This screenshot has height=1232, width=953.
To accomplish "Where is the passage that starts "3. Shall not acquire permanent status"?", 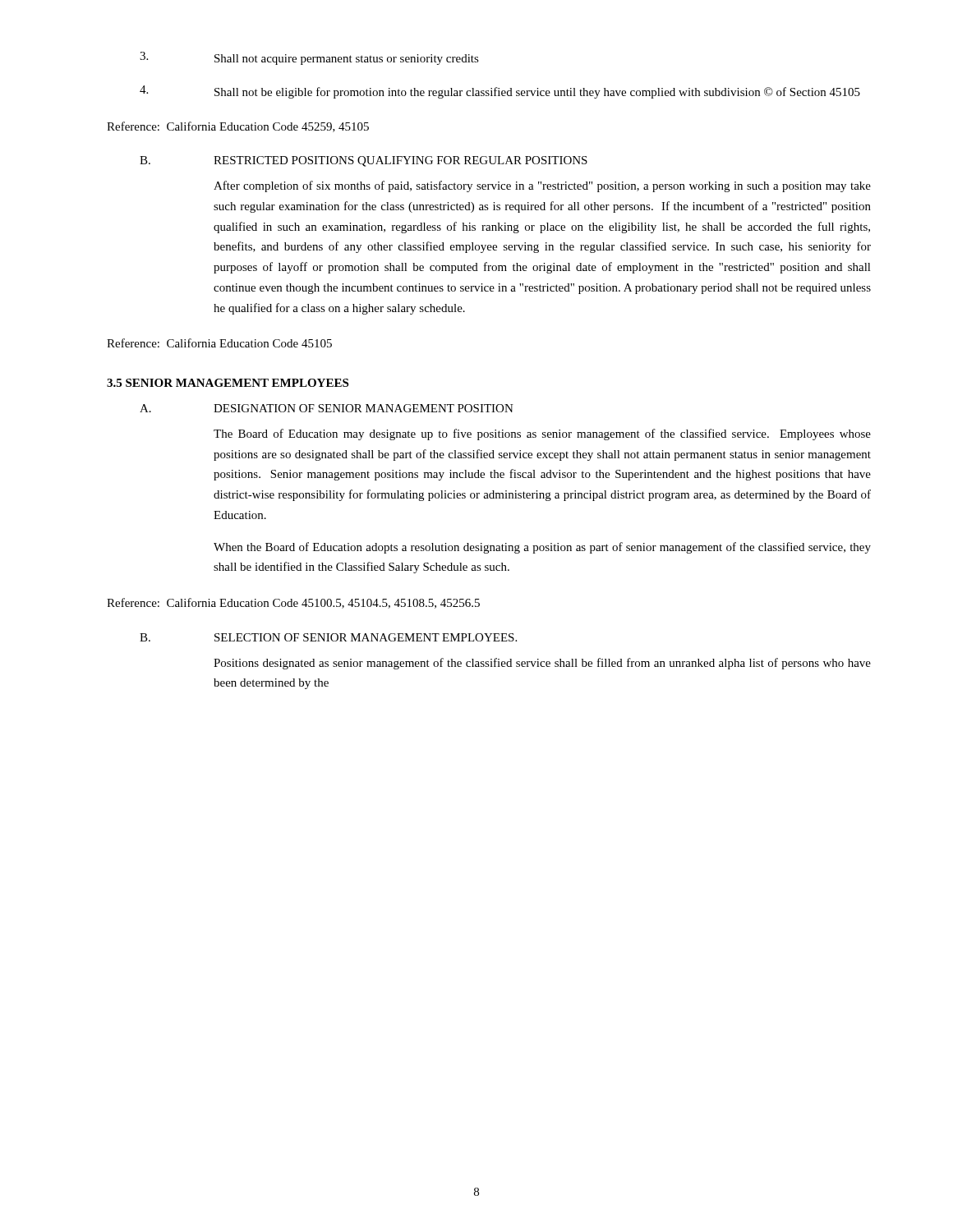I will [489, 59].
